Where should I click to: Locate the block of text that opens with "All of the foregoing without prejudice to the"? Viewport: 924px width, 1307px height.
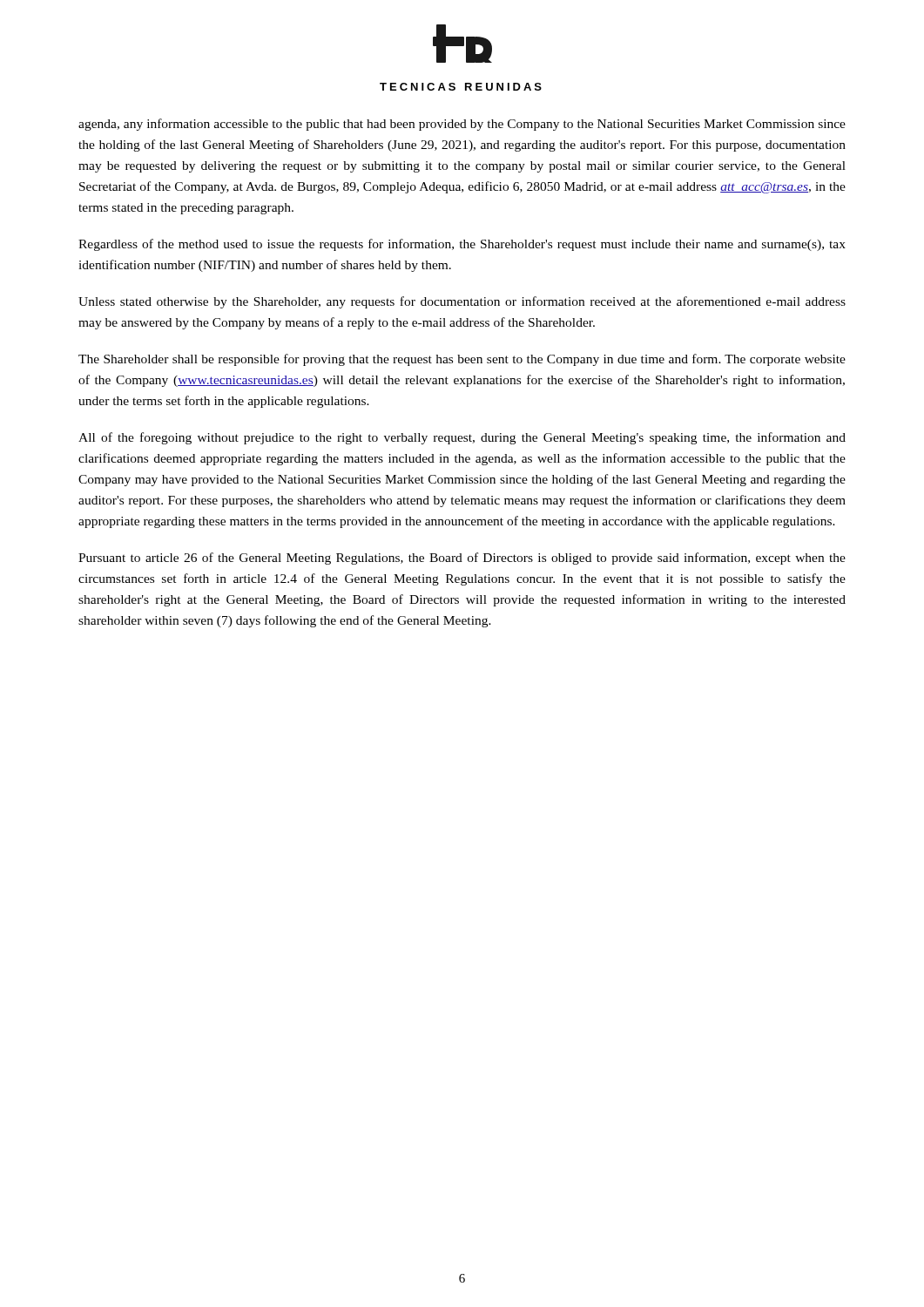(462, 479)
